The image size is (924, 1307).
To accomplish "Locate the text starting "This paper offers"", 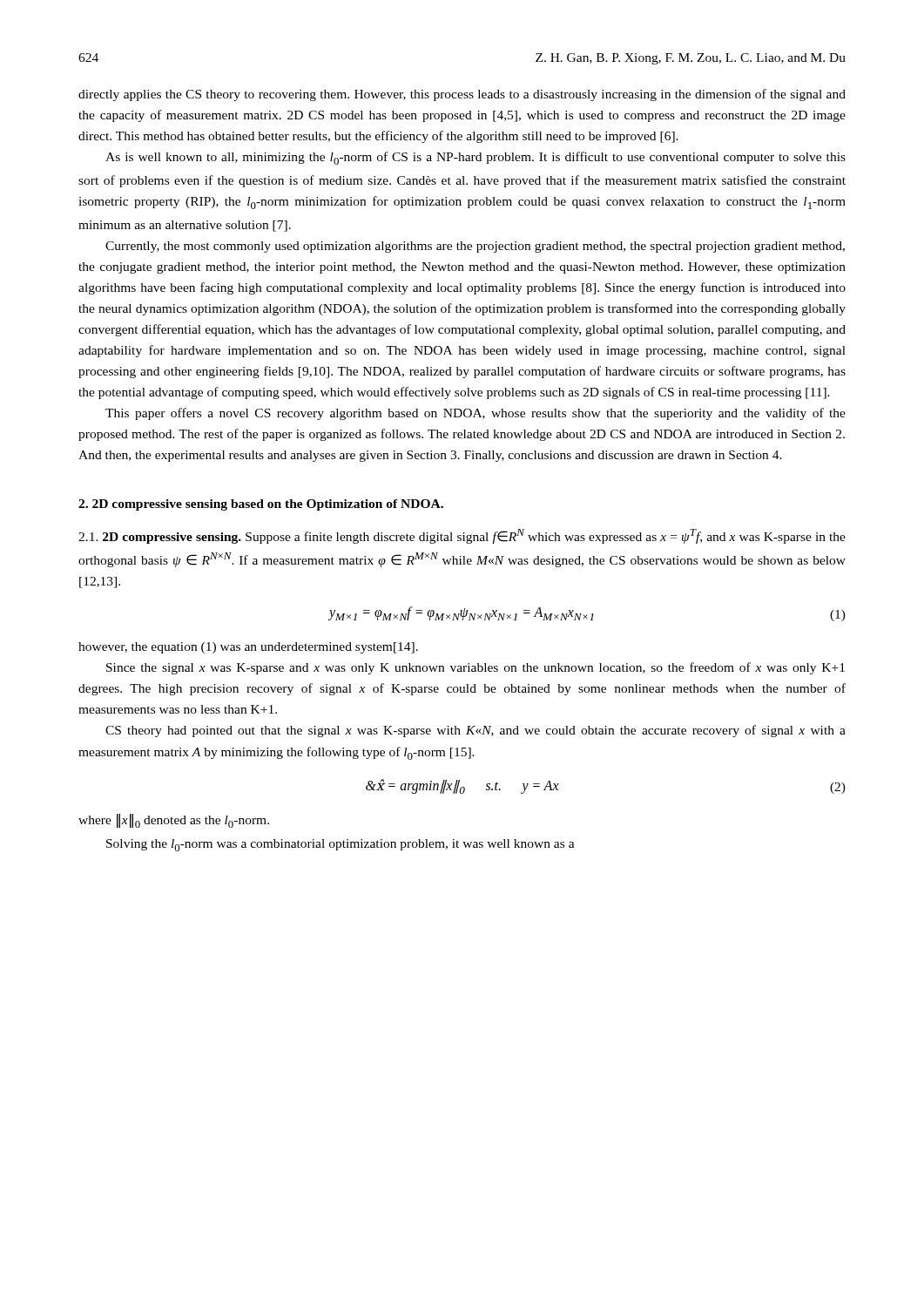I will [462, 434].
